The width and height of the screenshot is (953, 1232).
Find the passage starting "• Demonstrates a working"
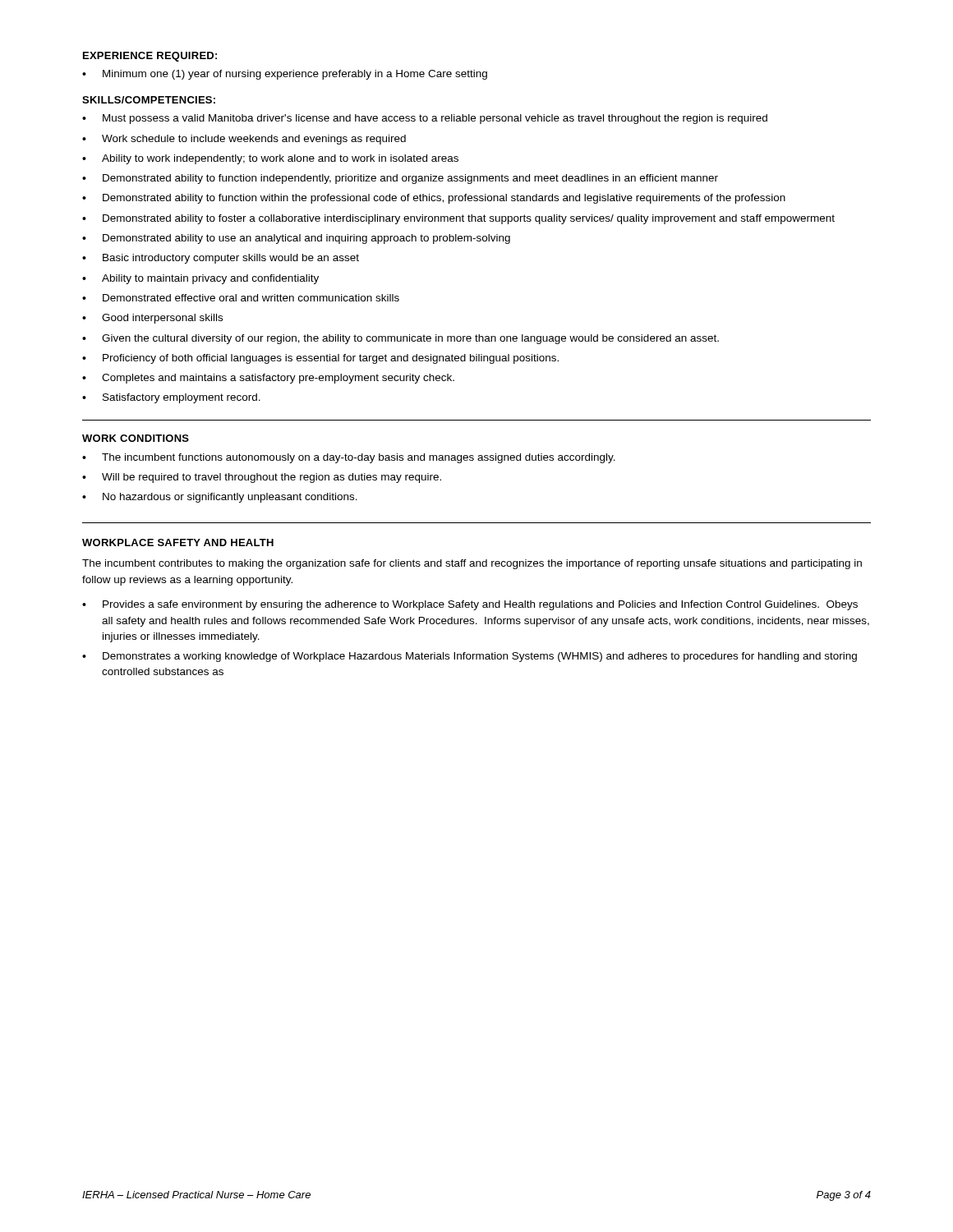(476, 664)
